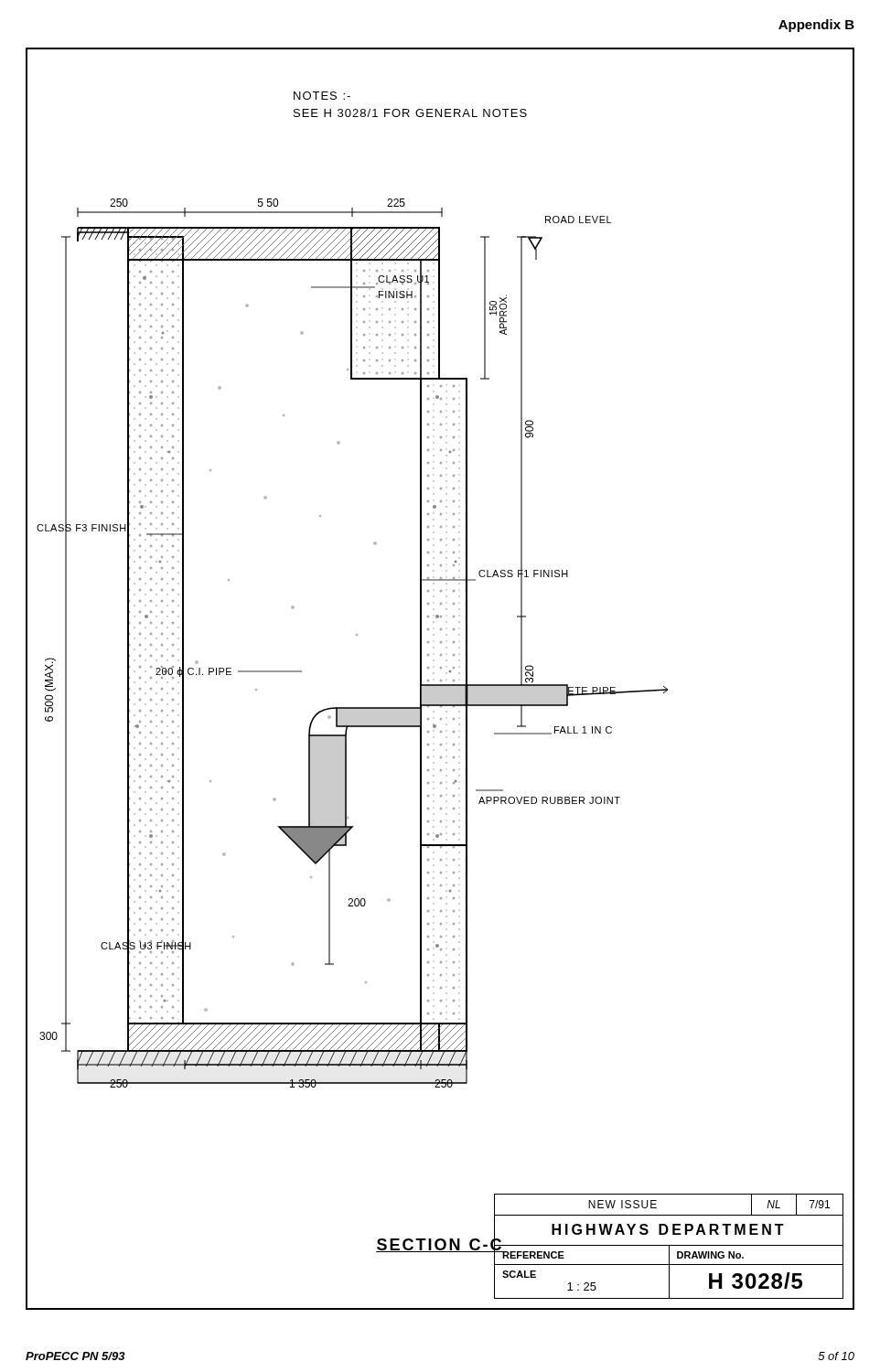The width and height of the screenshot is (880, 1372).
Task: Find the engineering diagram
Action: pos(441,653)
